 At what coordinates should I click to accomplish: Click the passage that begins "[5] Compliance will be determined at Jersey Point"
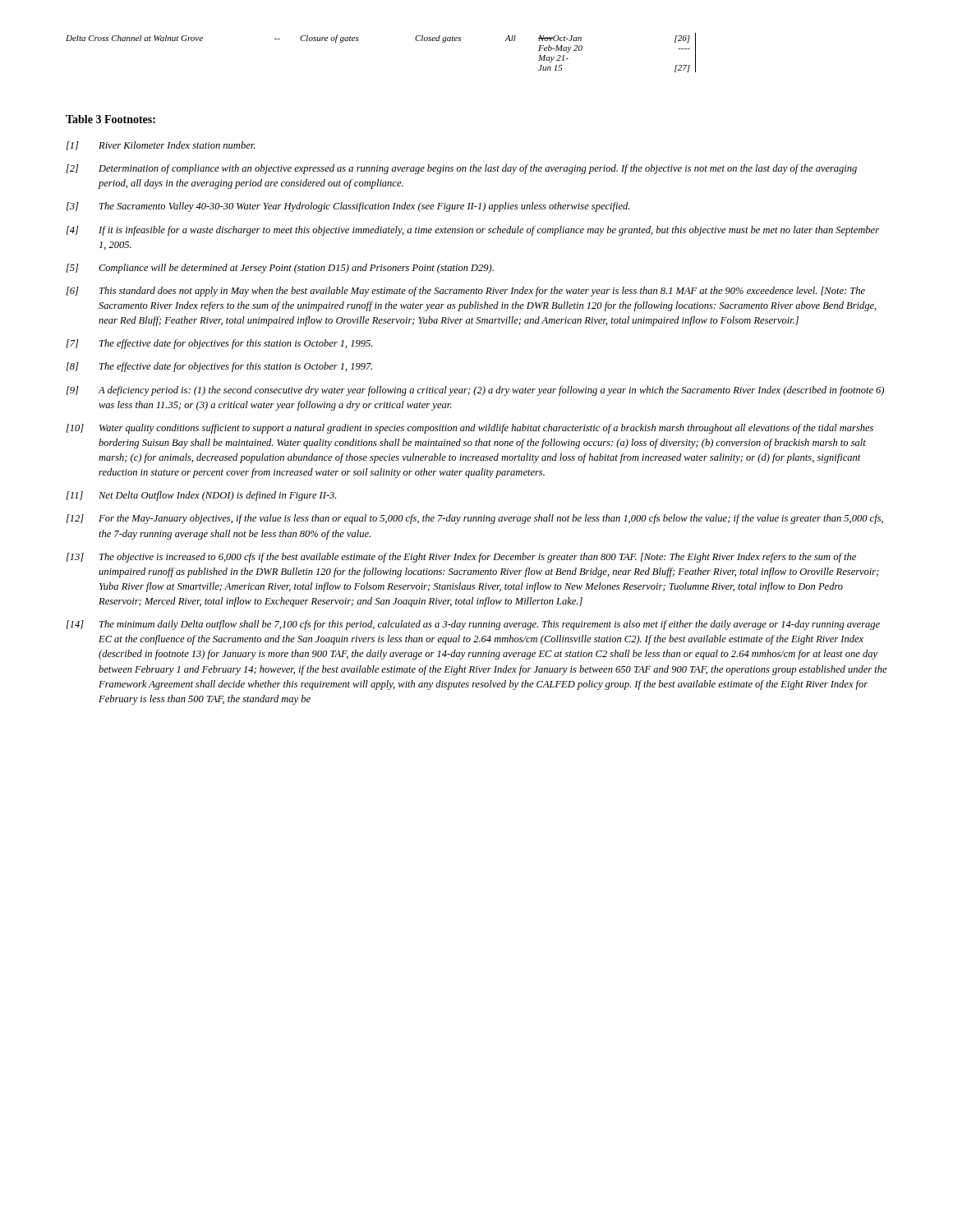click(476, 268)
